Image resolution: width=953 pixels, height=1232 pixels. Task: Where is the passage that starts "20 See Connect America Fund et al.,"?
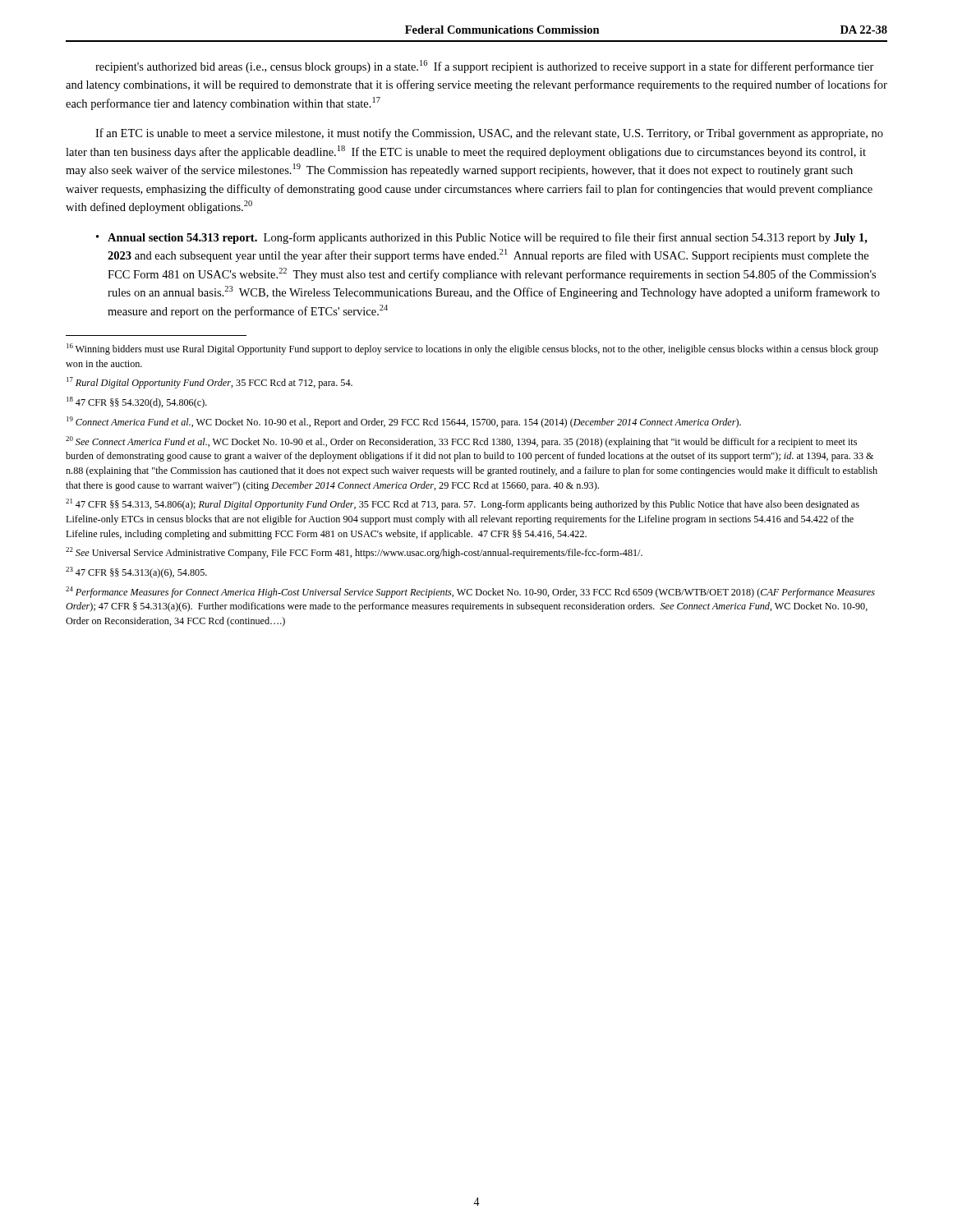[472, 463]
